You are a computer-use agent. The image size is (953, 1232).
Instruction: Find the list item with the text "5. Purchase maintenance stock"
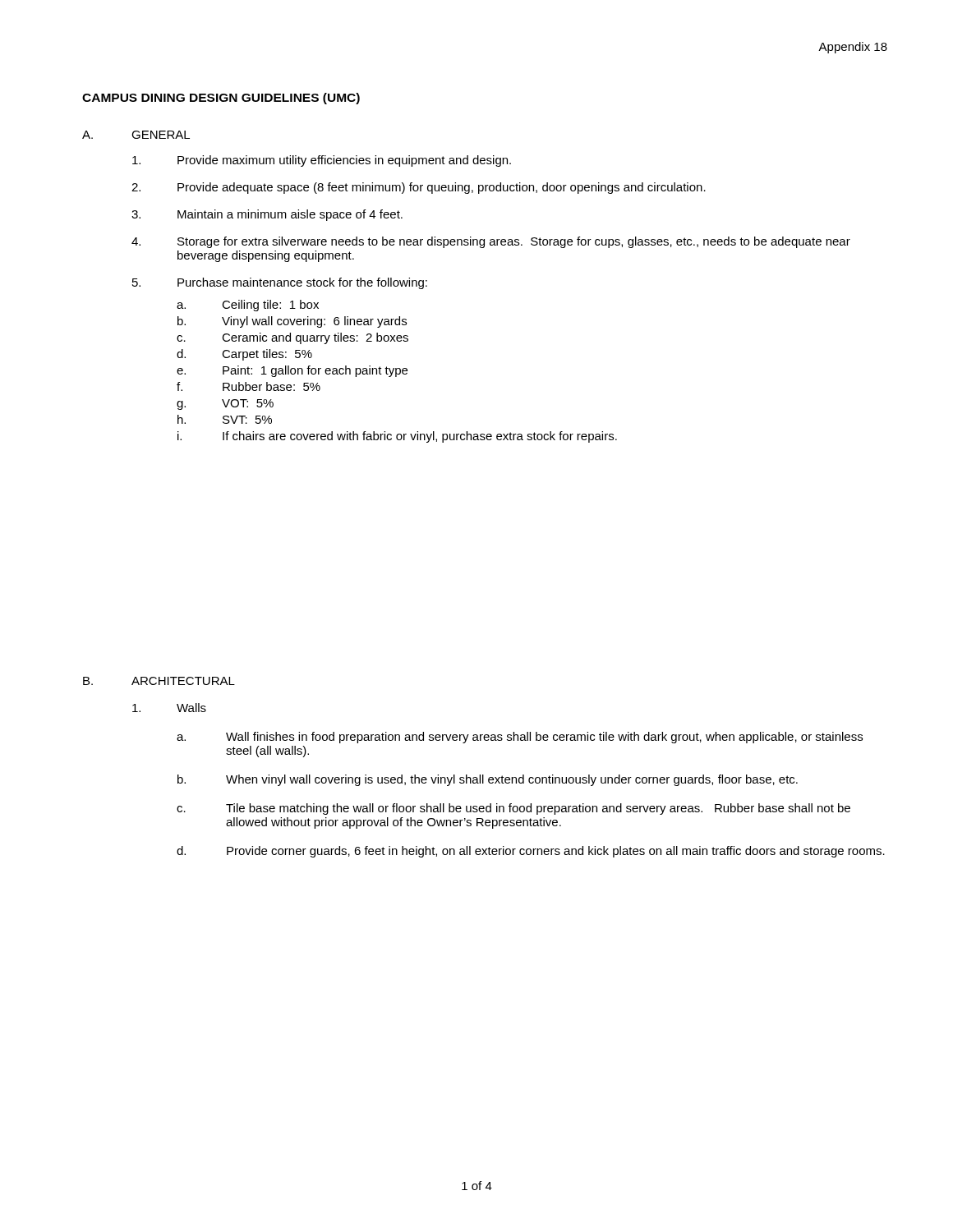(280, 282)
